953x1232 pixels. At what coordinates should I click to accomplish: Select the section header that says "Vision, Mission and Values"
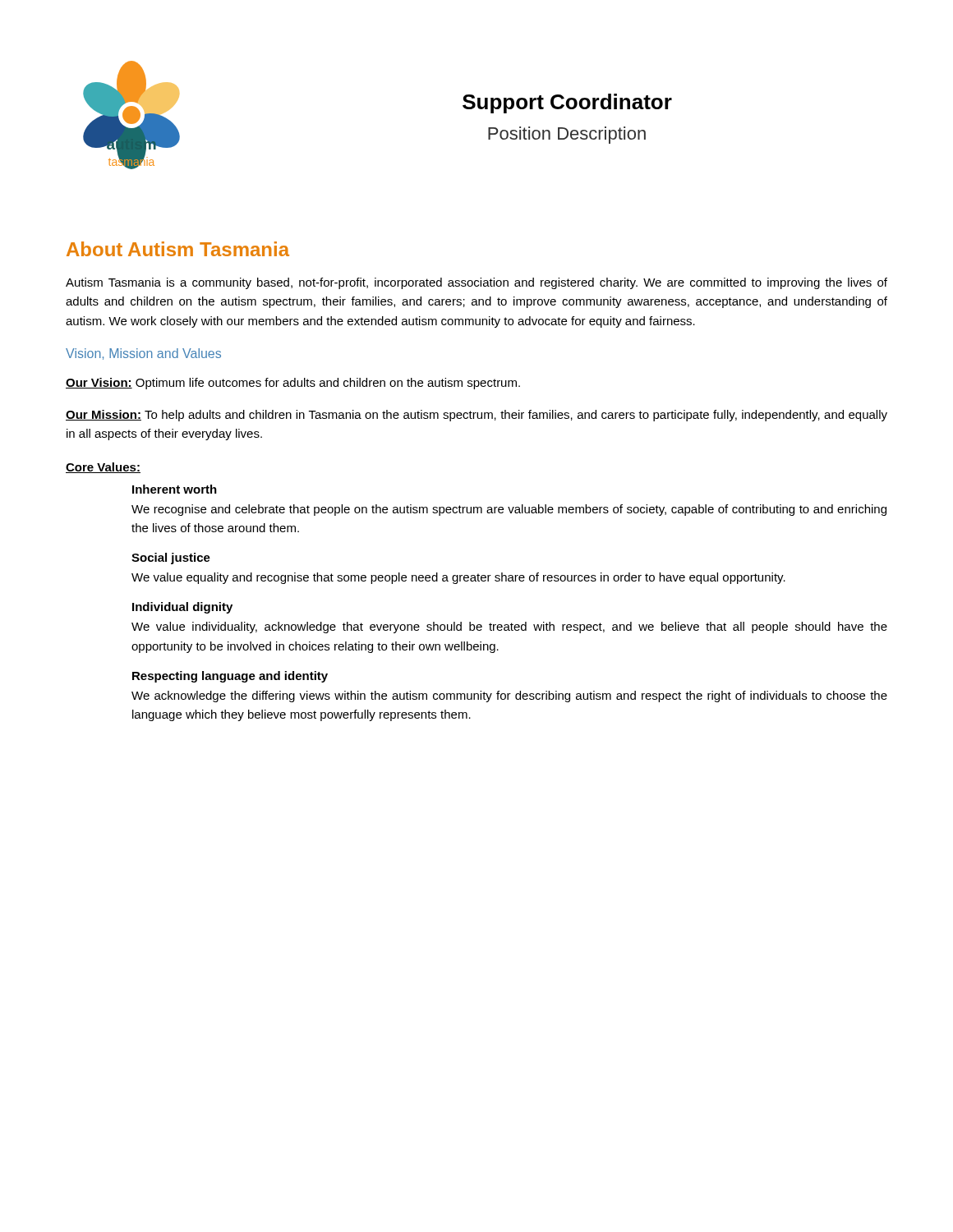coord(144,353)
